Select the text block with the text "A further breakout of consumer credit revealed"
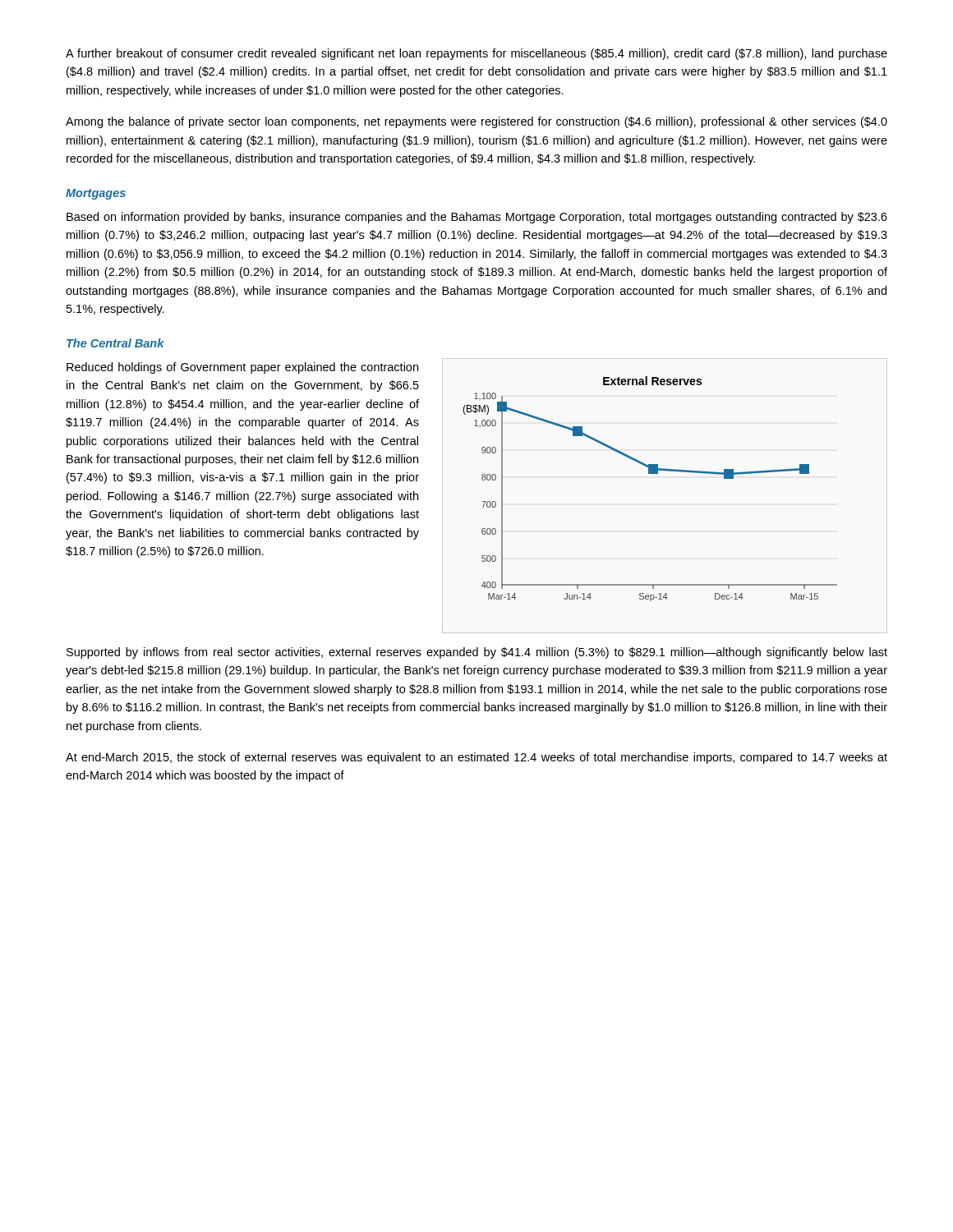 (x=476, y=72)
